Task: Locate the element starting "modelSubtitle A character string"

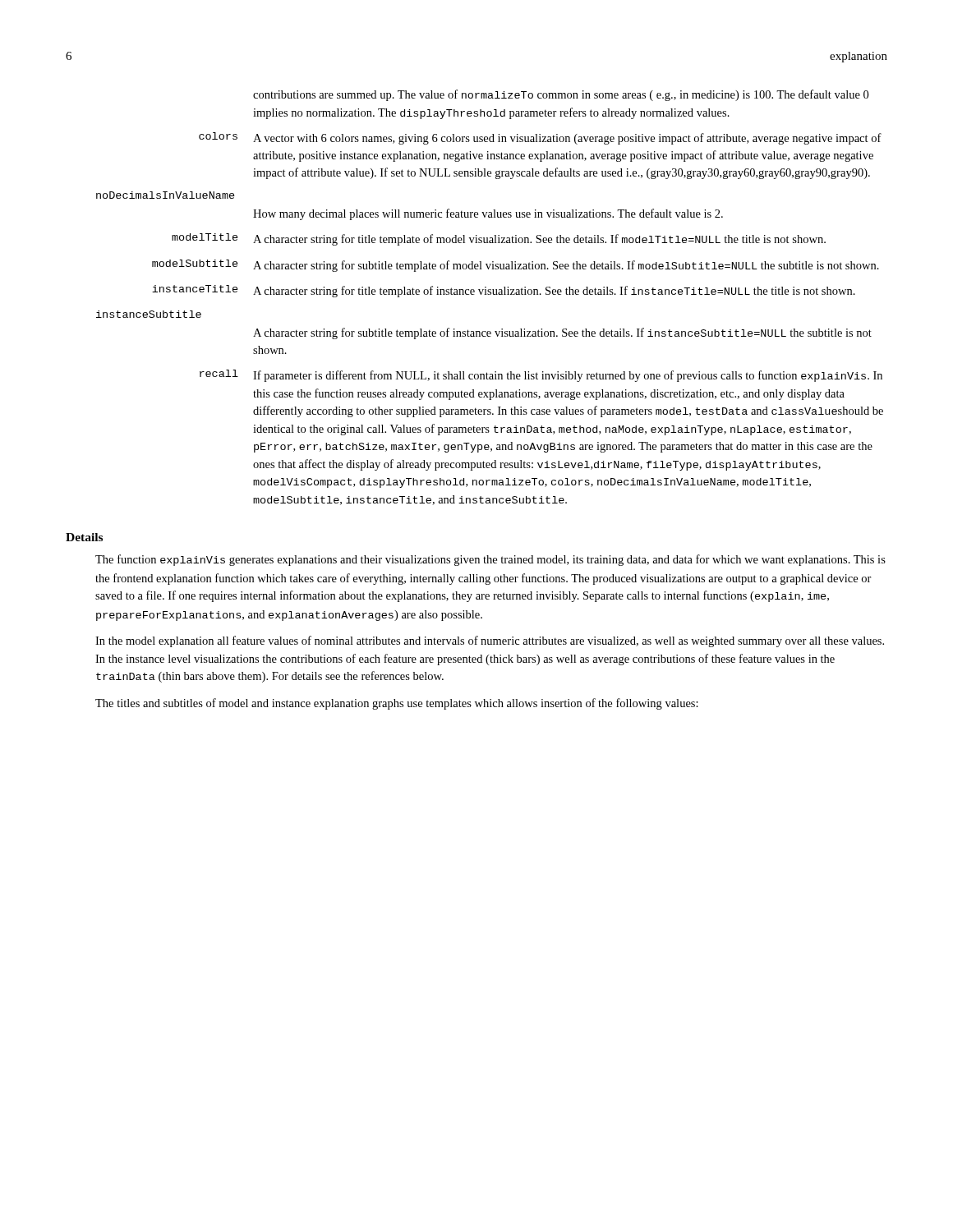Action: [476, 266]
